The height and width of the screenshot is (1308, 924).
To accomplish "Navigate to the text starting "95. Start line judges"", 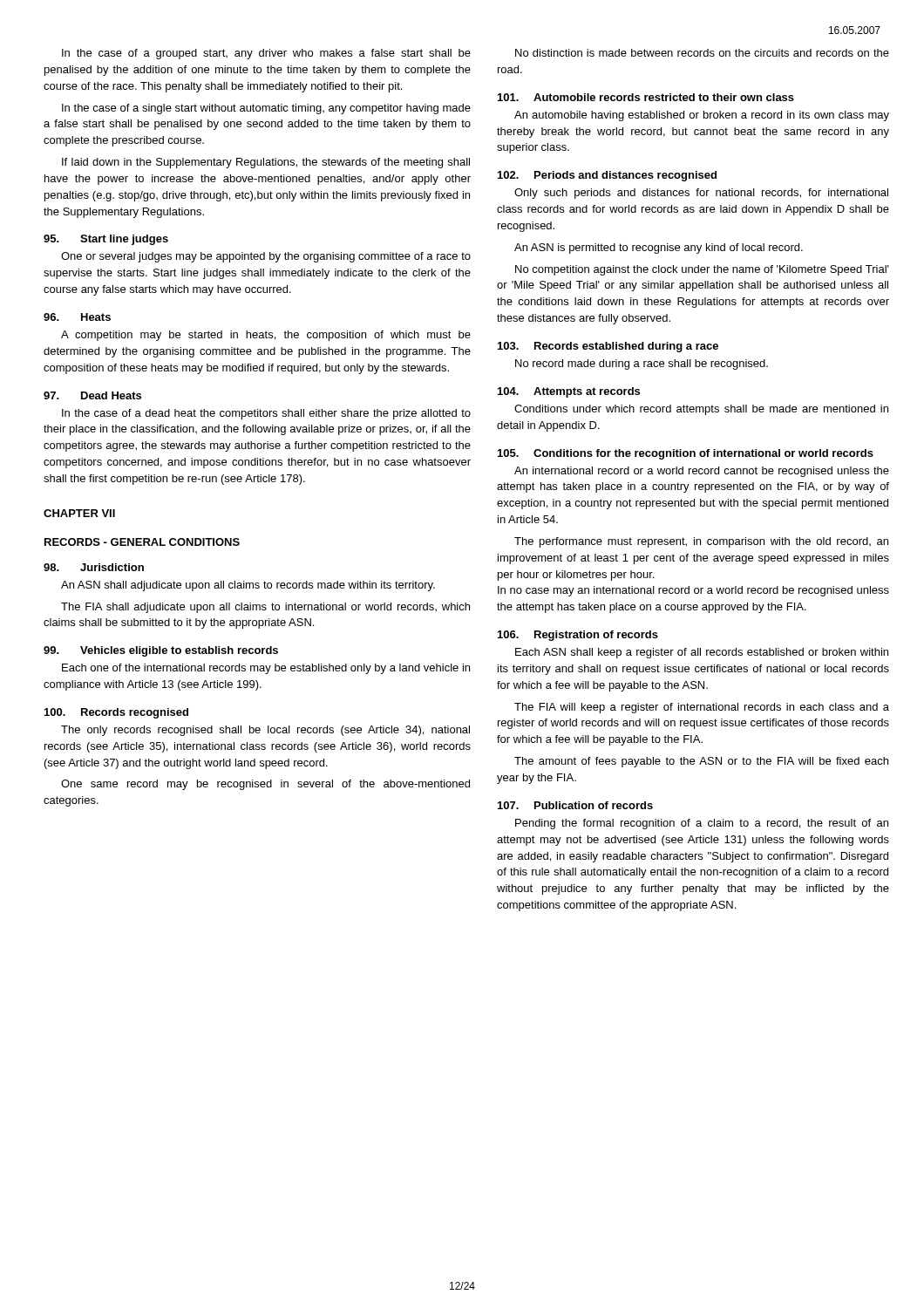I will 106,239.
